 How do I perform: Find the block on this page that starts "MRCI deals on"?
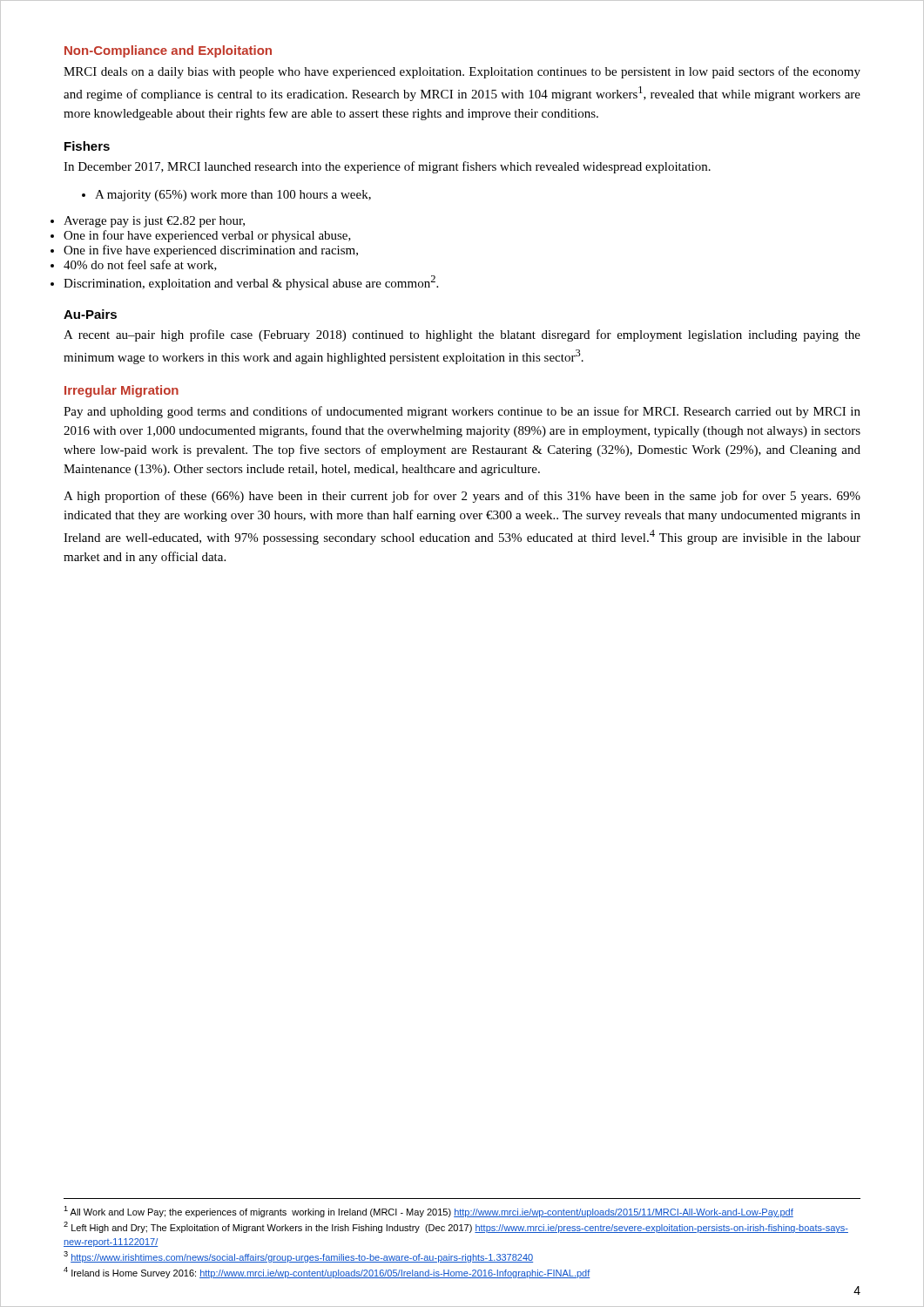[462, 93]
